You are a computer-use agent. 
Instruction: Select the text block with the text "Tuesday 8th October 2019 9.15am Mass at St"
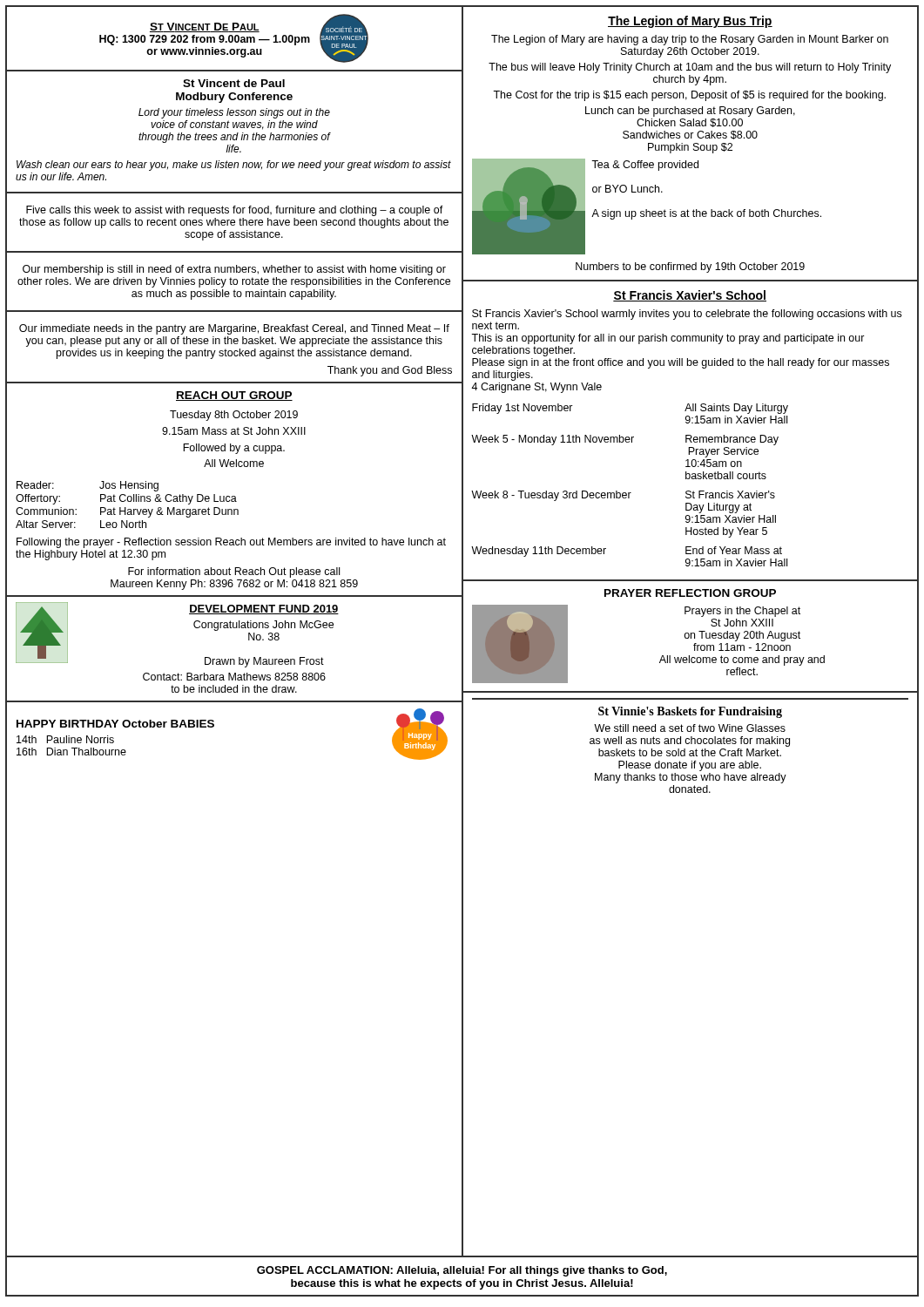click(x=234, y=439)
